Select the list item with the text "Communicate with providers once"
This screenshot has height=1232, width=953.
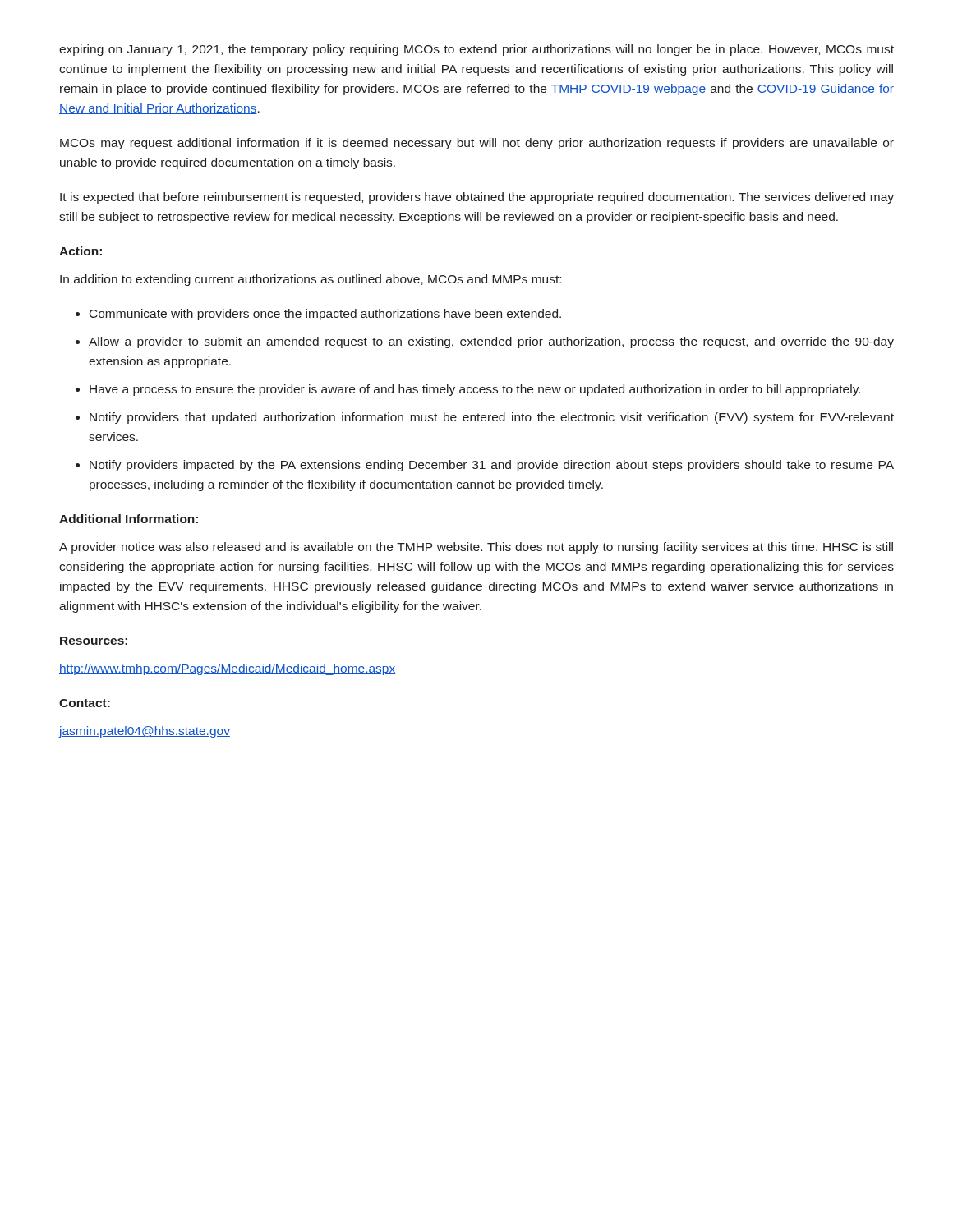tap(491, 314)
